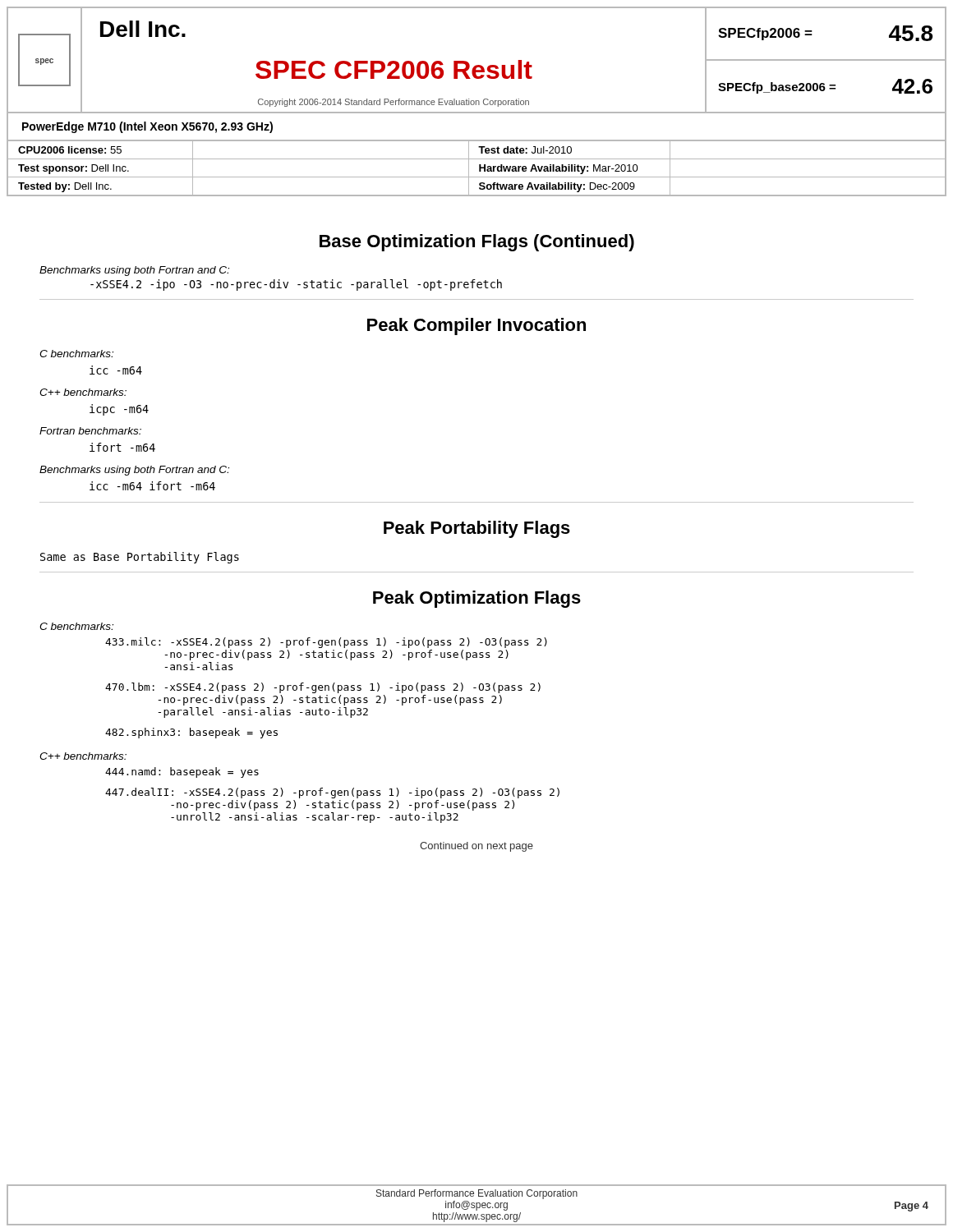953x1232 pixels.
Task: Find the text block starting "482.sphinx3: basepeak = yes"
Action: tap(192, 732)
